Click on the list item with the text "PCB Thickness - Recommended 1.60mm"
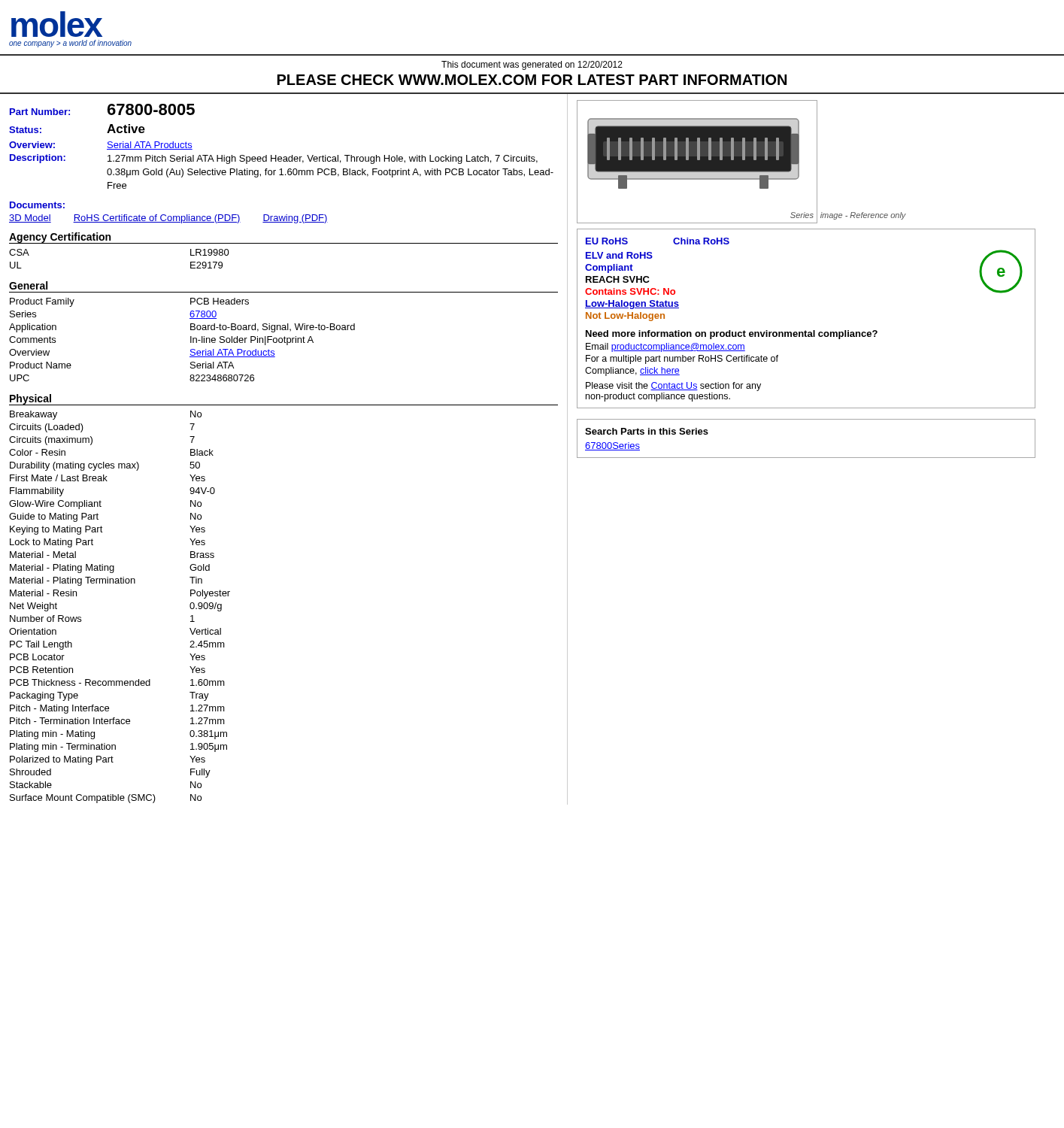The width and height of the screenshot is (1064, 1128). (117, 682)
